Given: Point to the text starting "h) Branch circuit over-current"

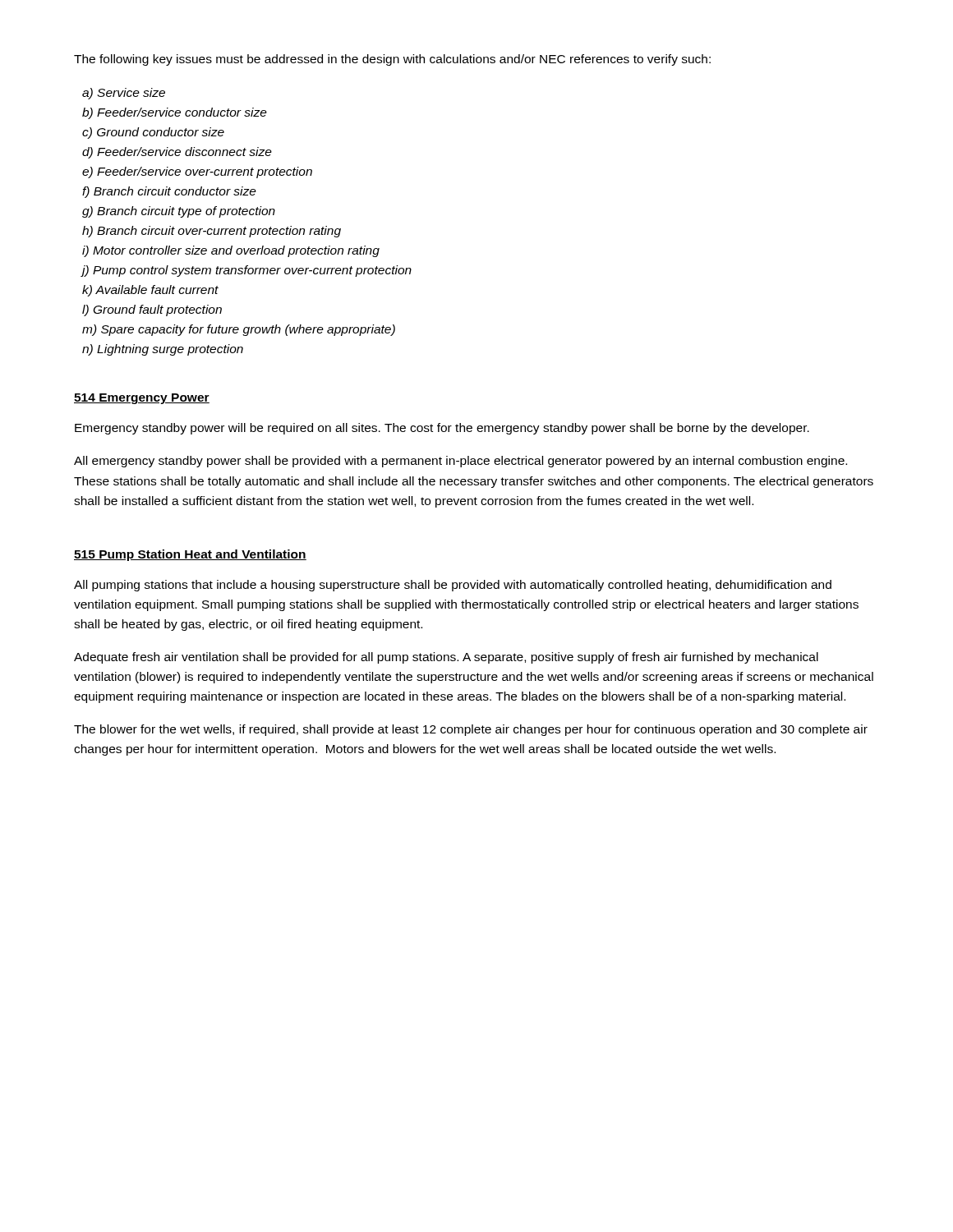Looking at the screenshot, I should tap(212, 231).
